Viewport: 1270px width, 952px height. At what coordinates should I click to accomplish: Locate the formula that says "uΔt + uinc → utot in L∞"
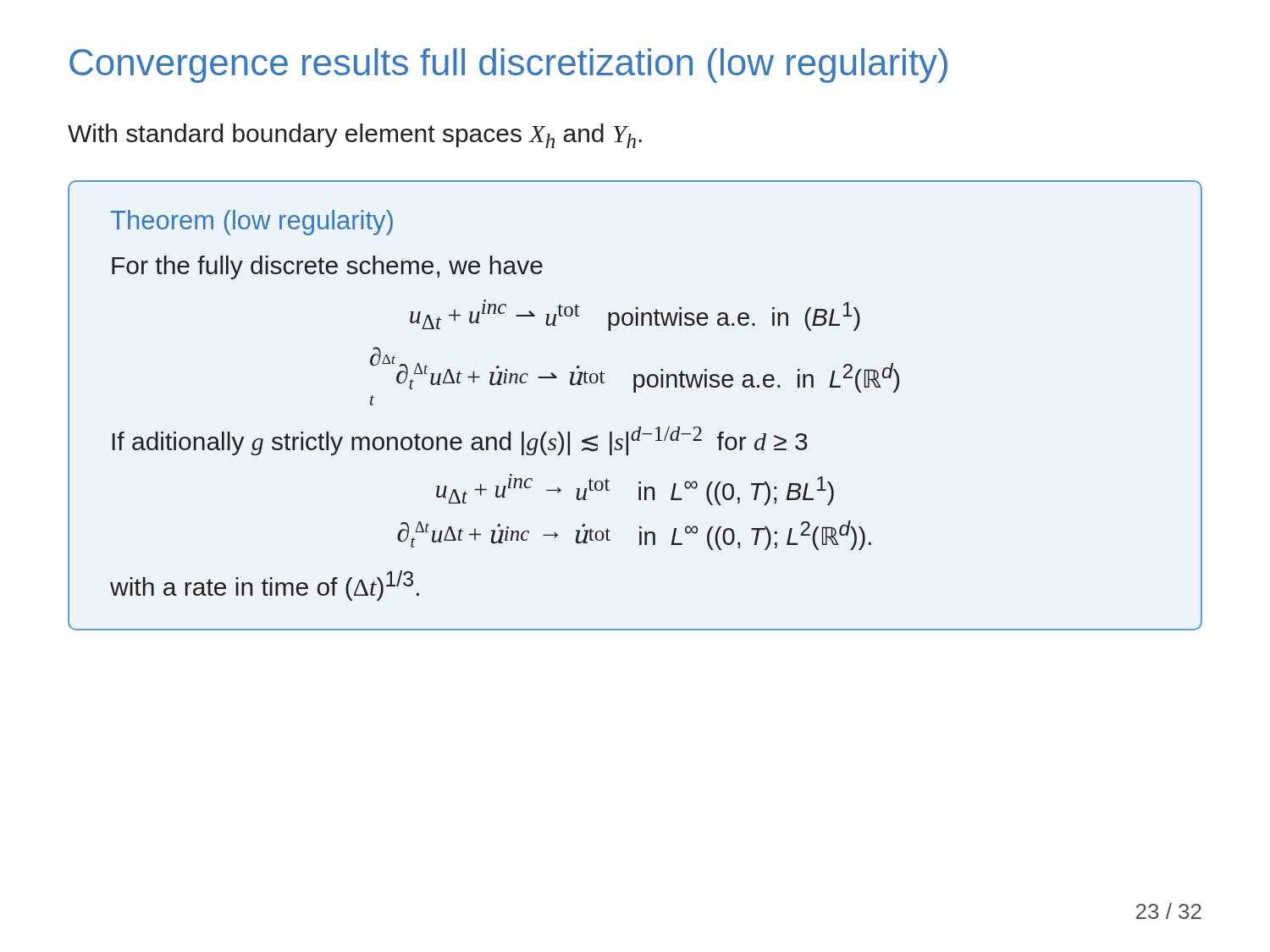click(635, 489)
